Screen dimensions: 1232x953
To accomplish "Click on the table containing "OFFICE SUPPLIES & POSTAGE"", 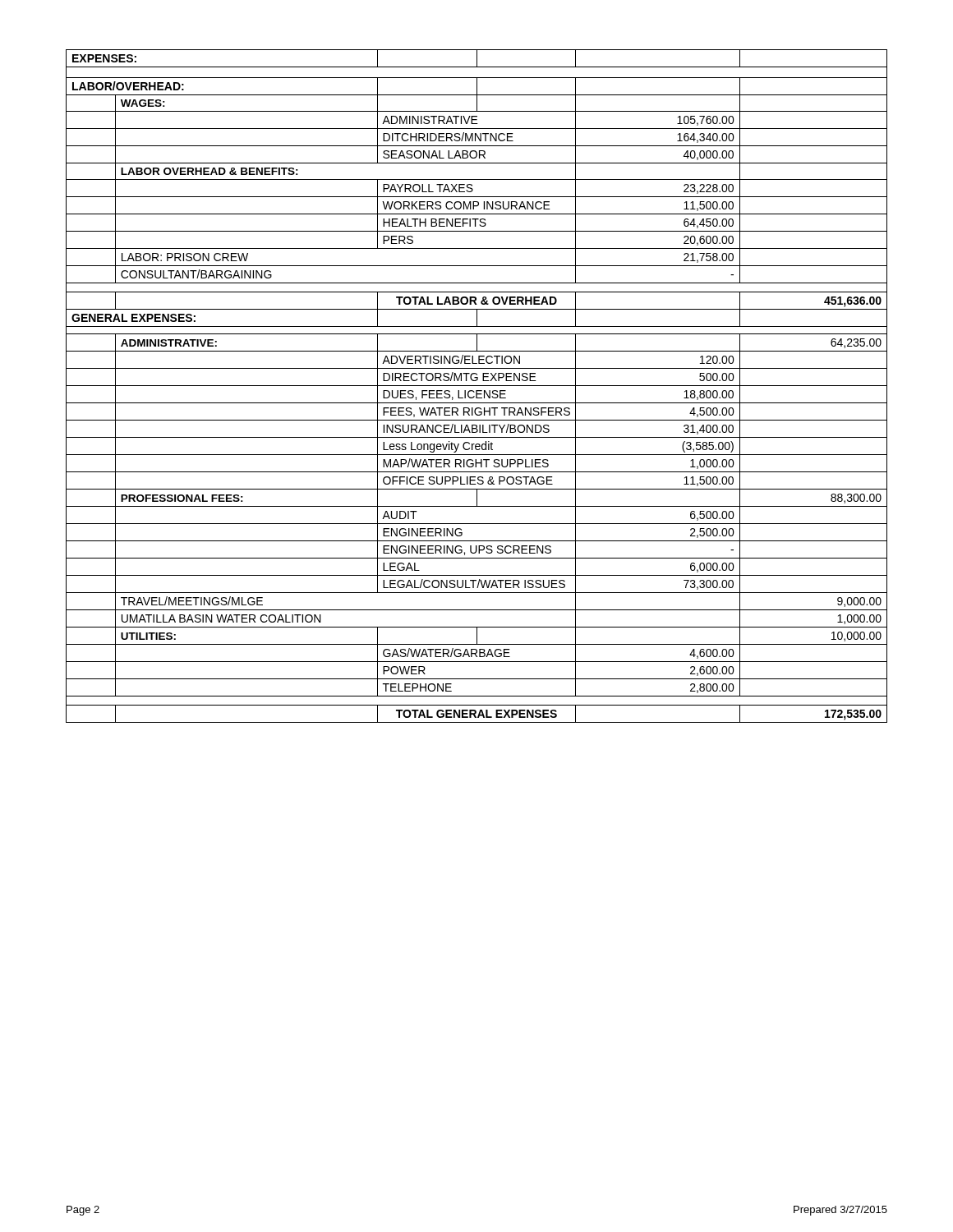I will point(476,386).
